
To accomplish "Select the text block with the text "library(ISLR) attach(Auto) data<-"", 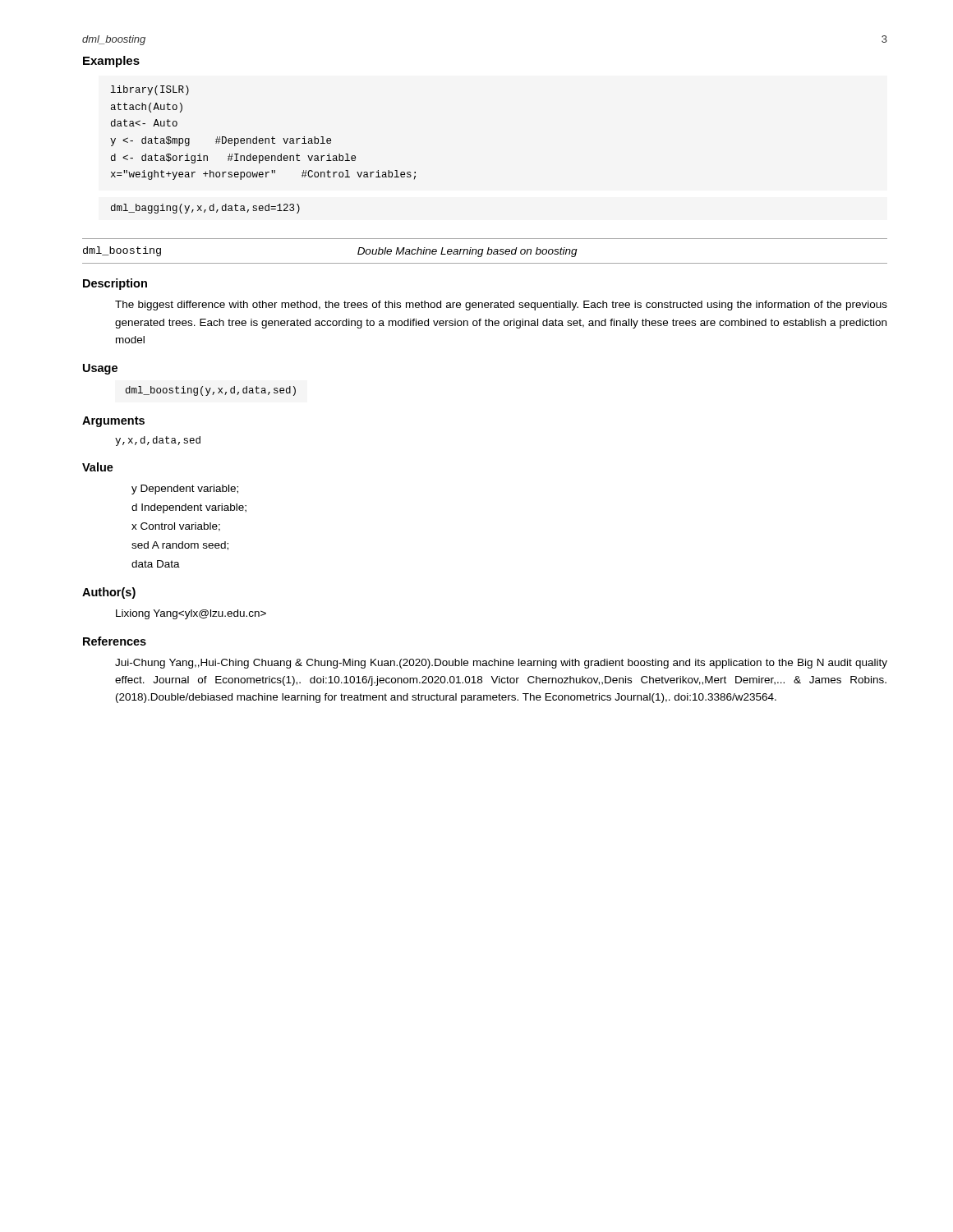I will tap(150, 90).
